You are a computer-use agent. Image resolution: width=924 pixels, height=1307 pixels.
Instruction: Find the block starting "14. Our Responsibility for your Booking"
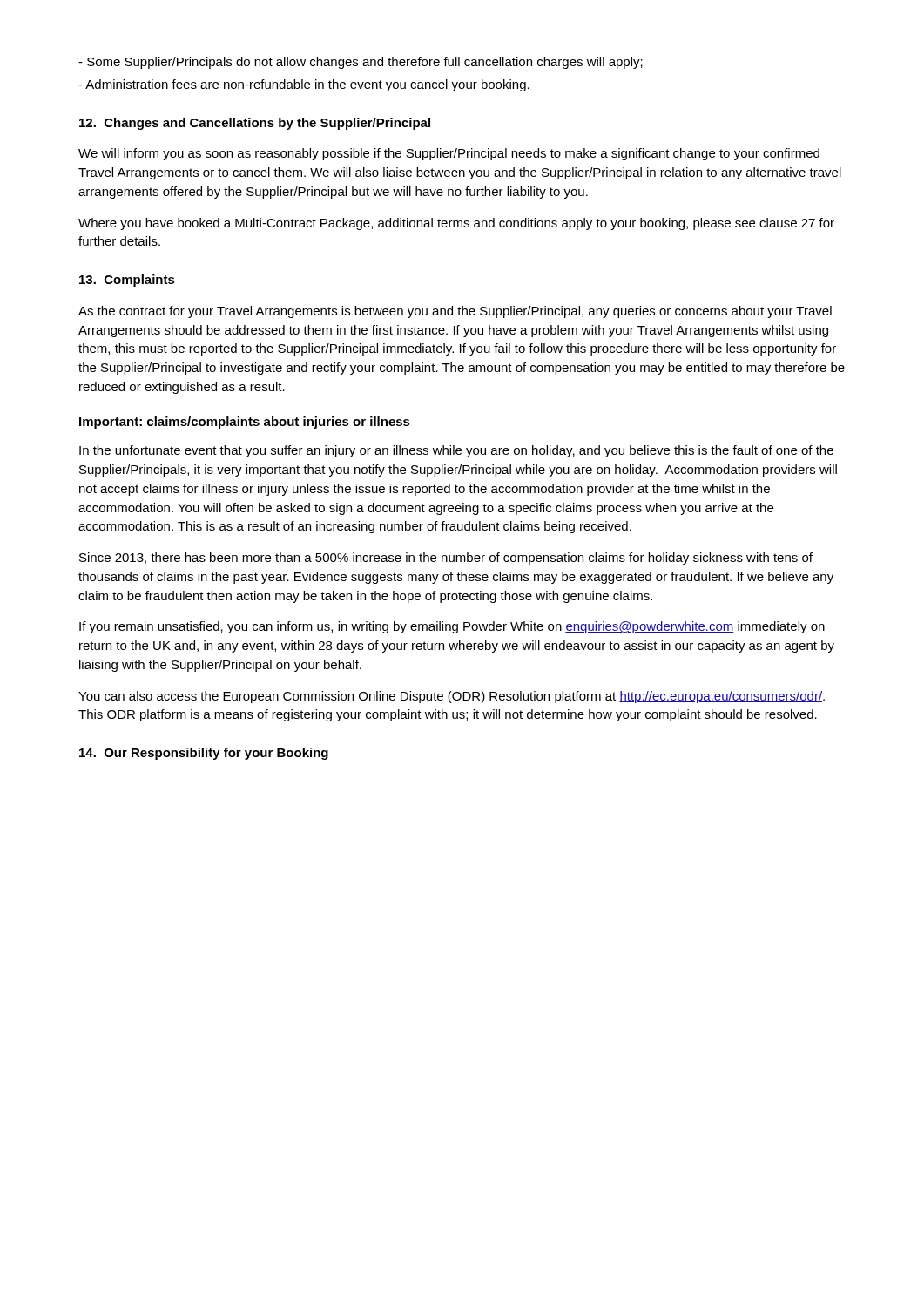pos(204,752)
